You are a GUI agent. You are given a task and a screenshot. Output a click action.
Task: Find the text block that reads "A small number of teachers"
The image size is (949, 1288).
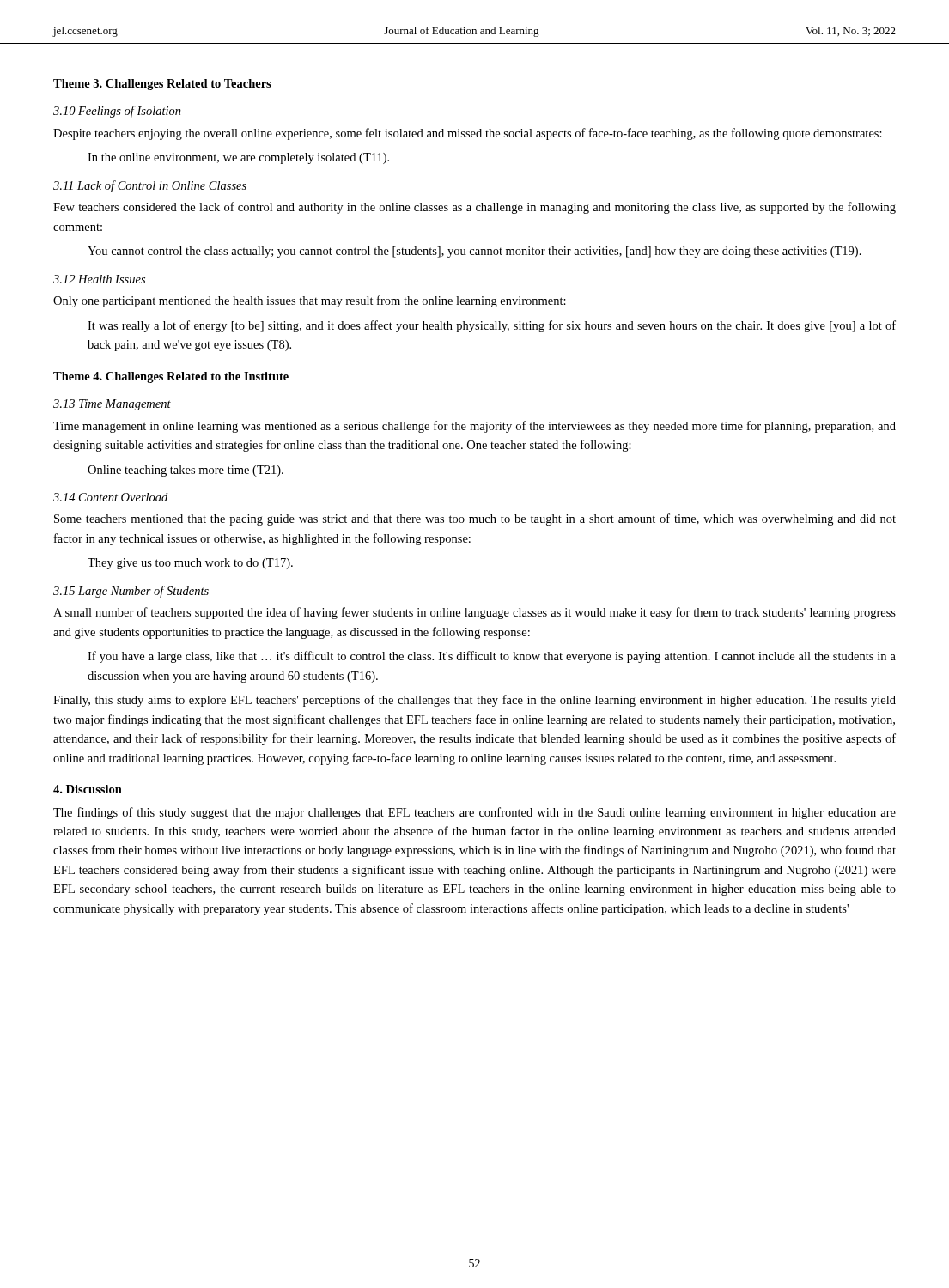pos(474,622)
